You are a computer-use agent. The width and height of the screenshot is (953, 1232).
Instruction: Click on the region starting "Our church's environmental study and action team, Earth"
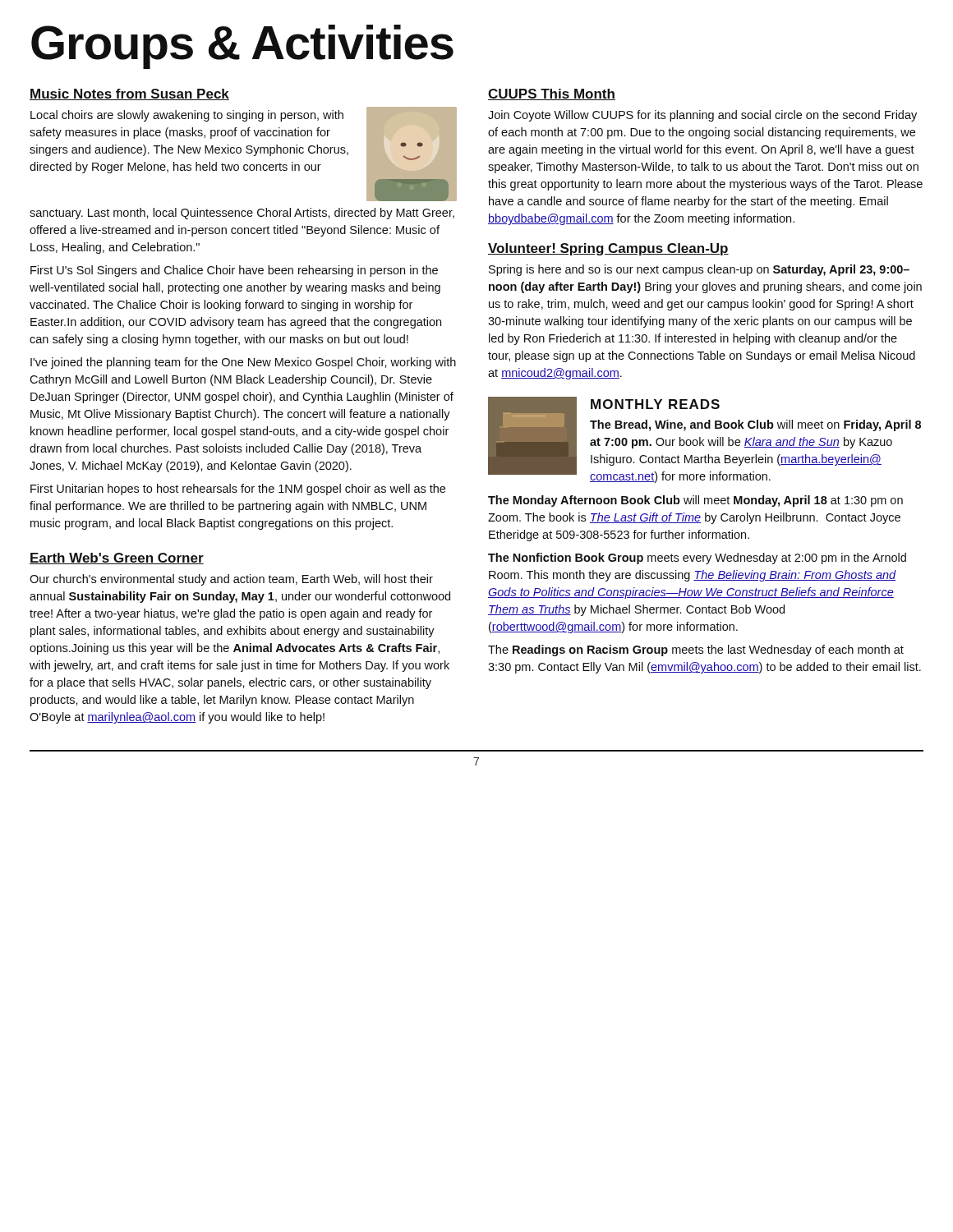tap(240, 648)
